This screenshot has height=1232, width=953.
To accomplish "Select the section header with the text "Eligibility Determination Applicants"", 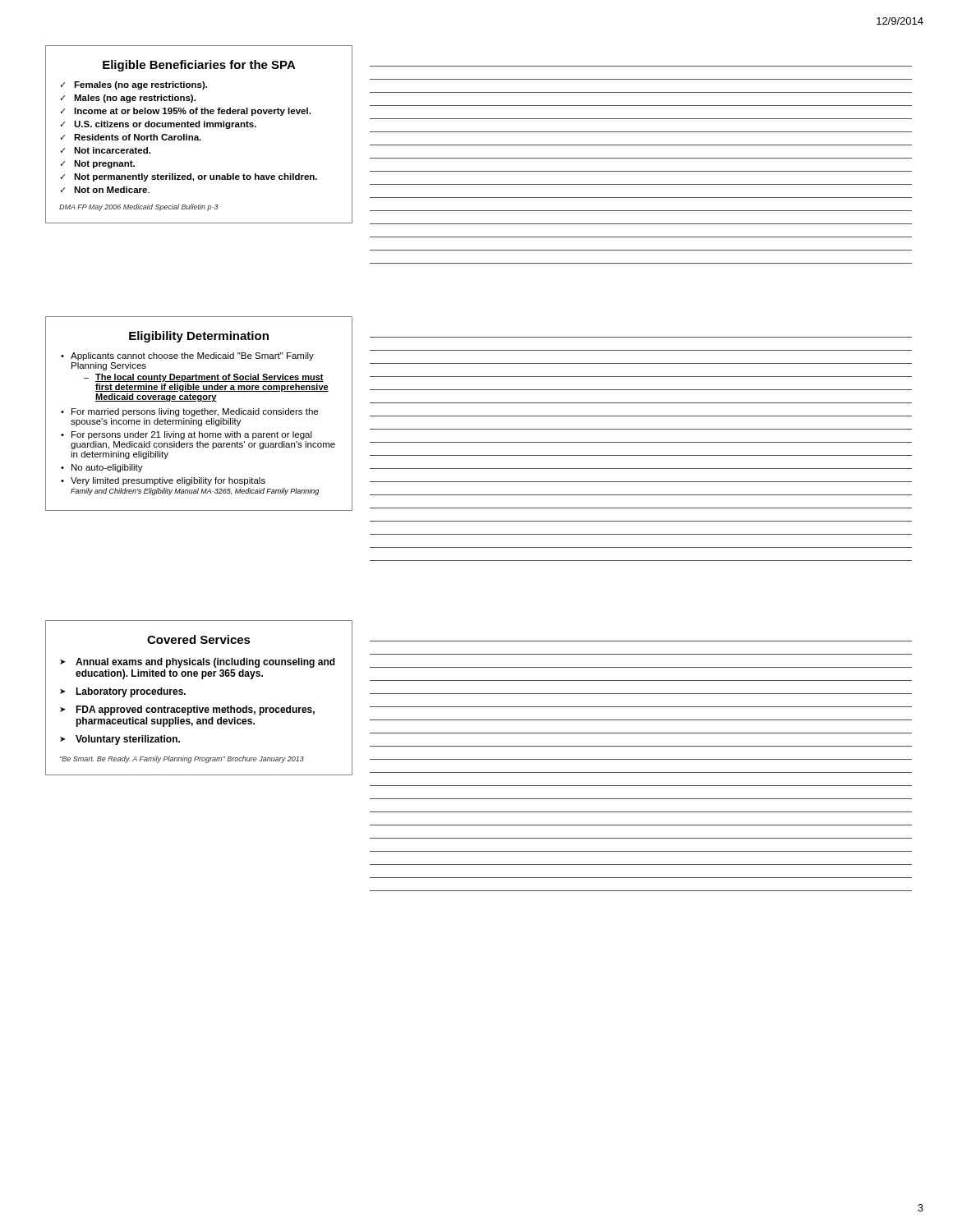I will (x=199, y=413).
